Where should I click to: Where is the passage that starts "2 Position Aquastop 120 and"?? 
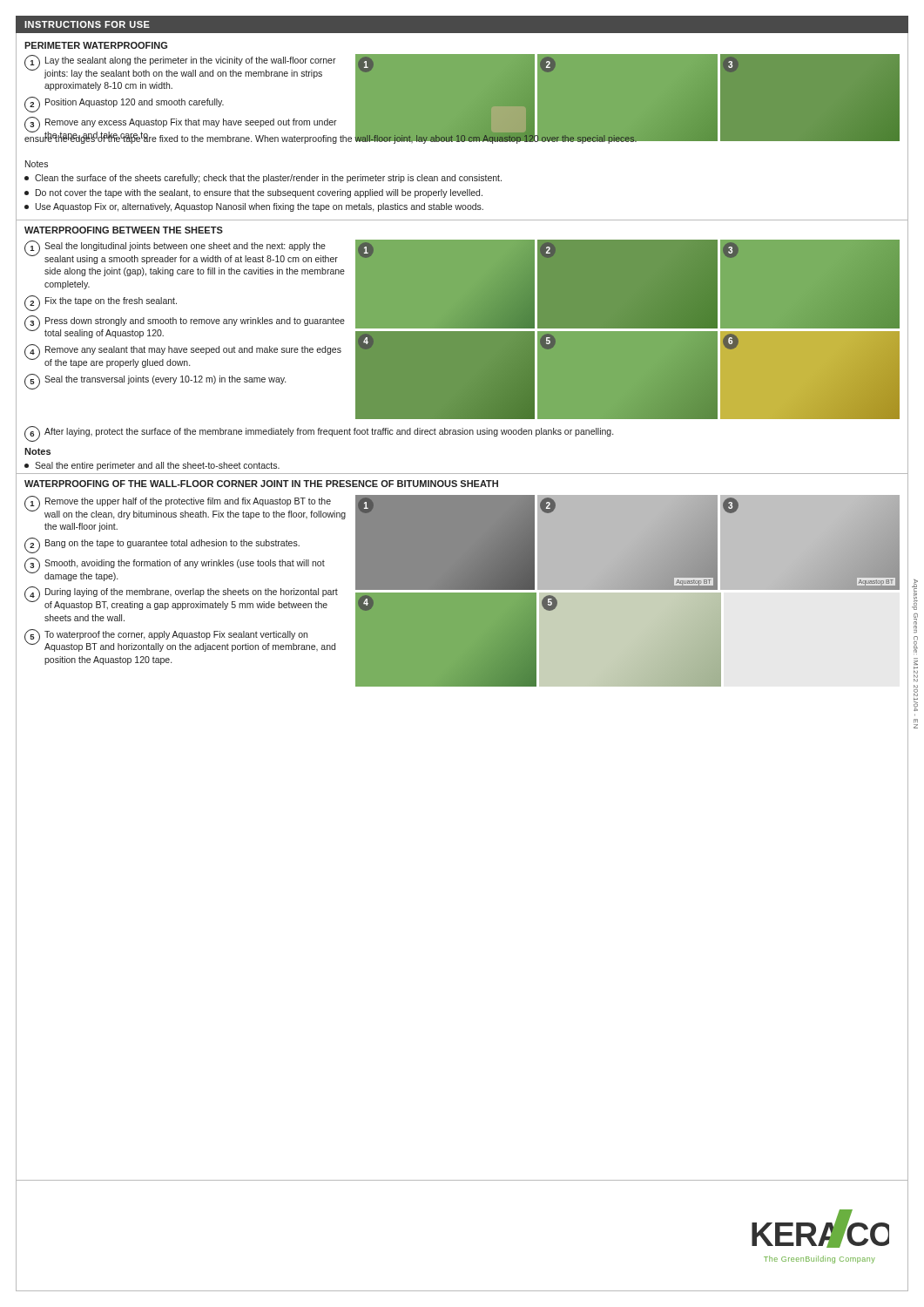(185, 104)
